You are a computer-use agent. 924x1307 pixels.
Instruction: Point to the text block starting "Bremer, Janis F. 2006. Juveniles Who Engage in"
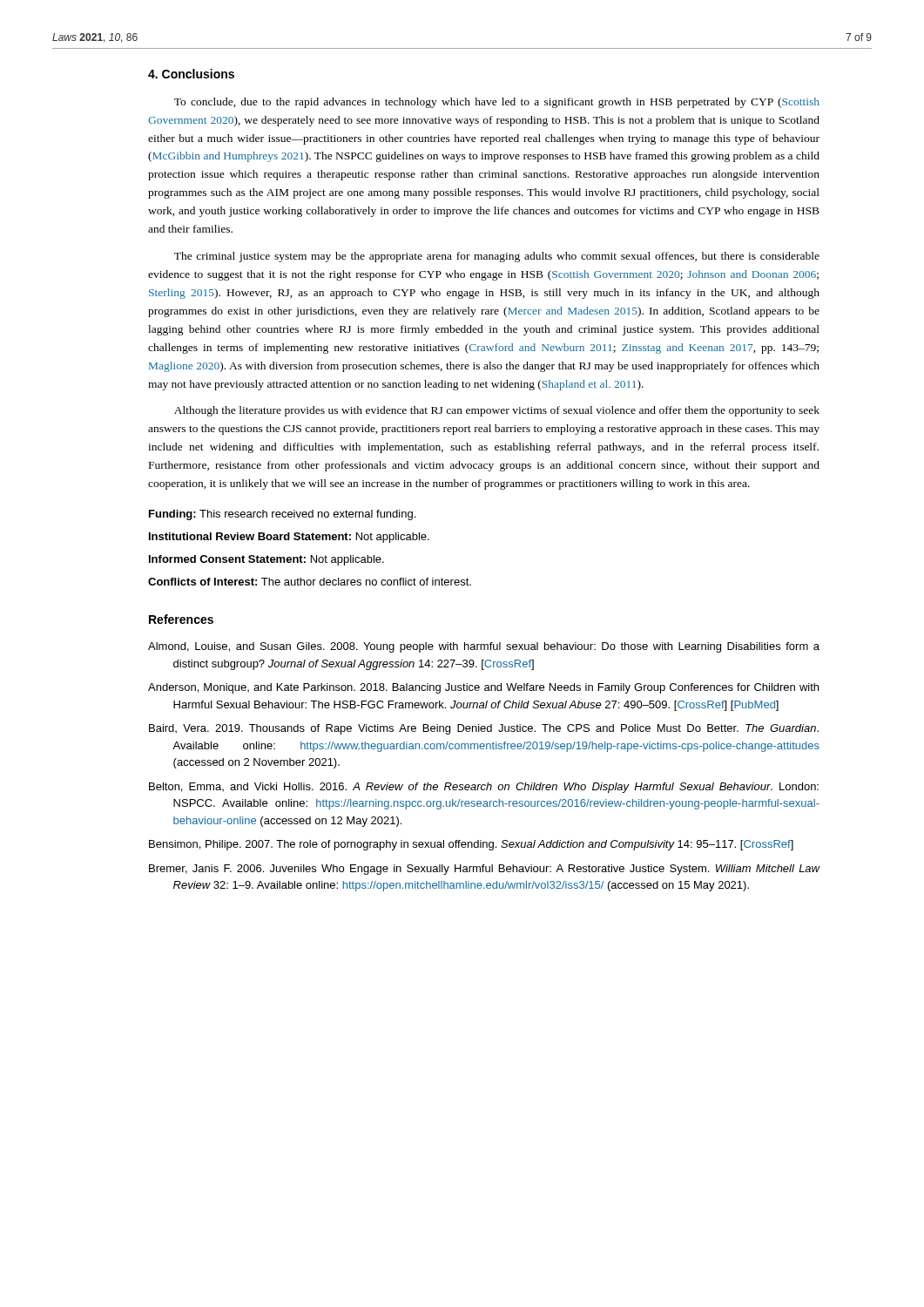[x=484, y=877]
